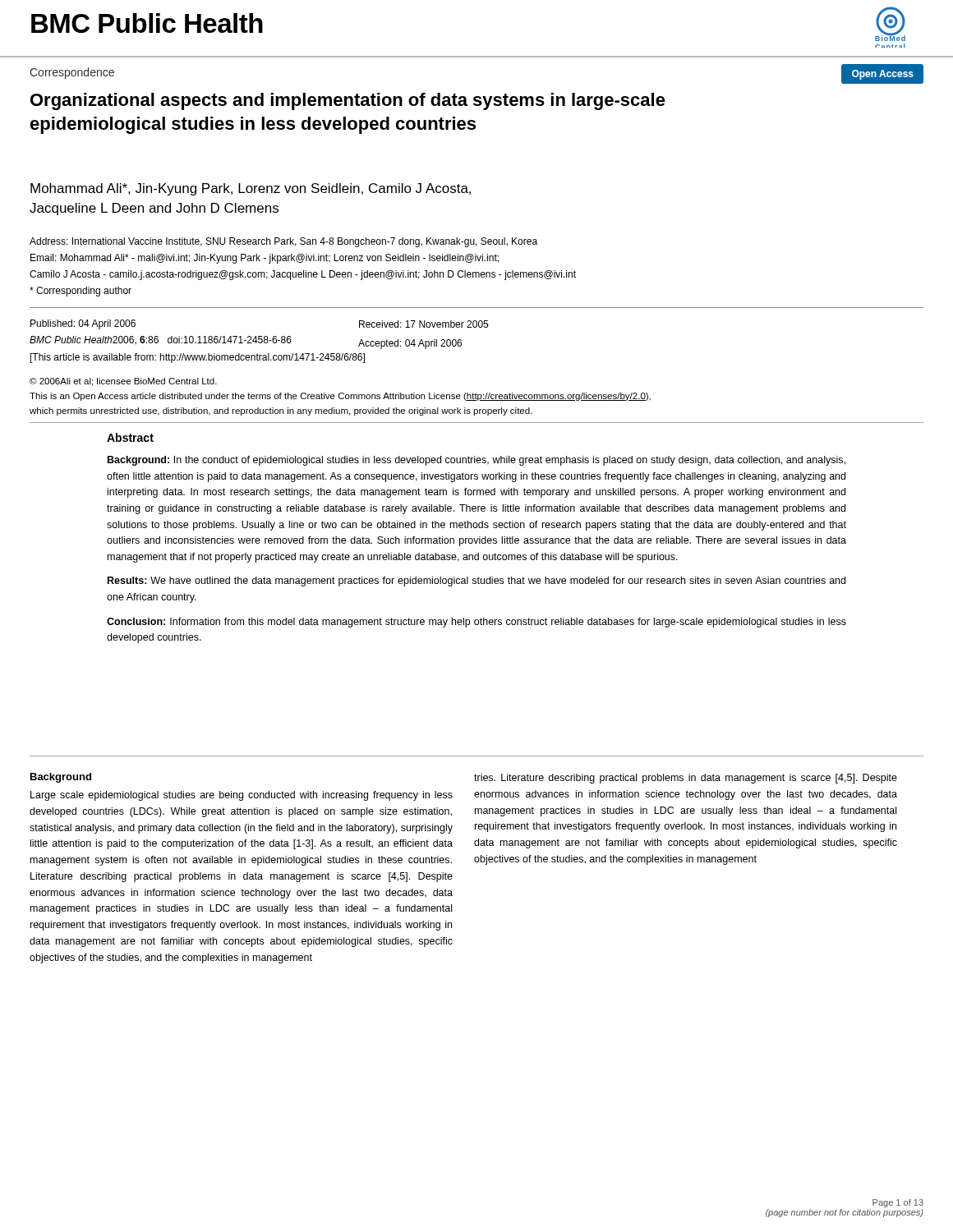Click on the text block containing "Conclusion: Information from this model data"

pyautogui.click(x=476, y=630)
